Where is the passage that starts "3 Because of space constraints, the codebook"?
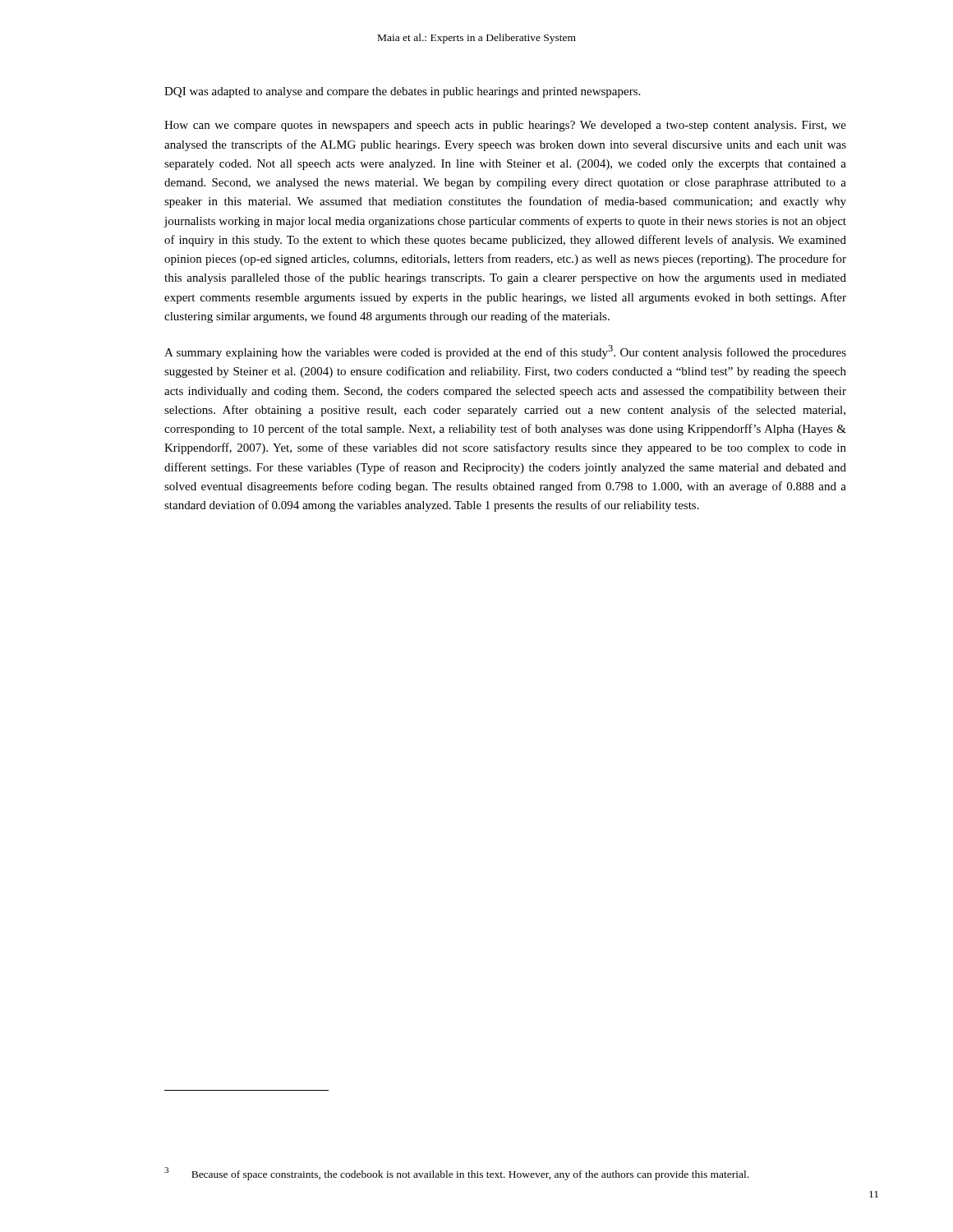Screen dimensions: 1232x953 pyautogui.click(x=457, y=1172)
